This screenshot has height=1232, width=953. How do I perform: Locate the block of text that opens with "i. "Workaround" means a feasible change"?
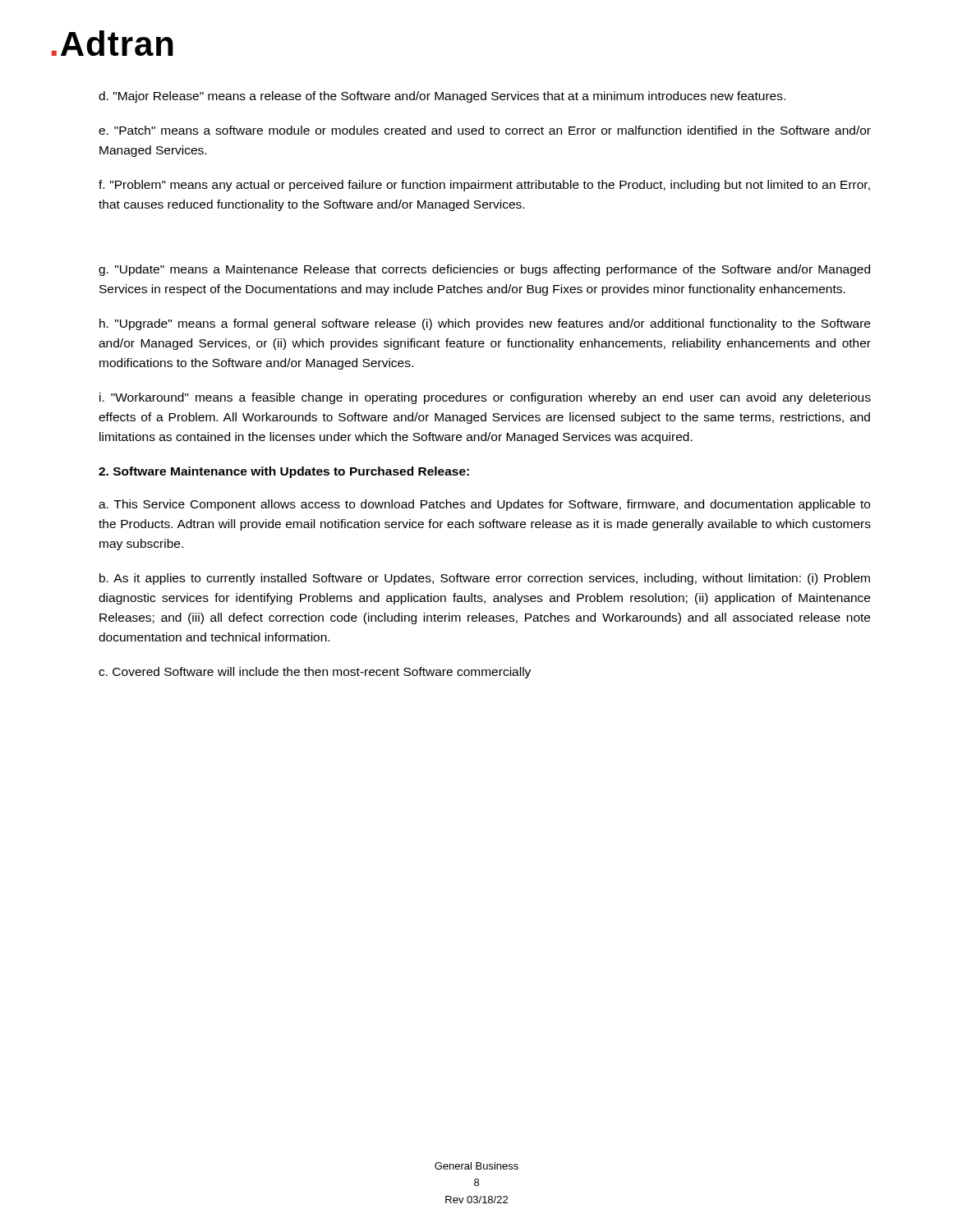(485, 417)
